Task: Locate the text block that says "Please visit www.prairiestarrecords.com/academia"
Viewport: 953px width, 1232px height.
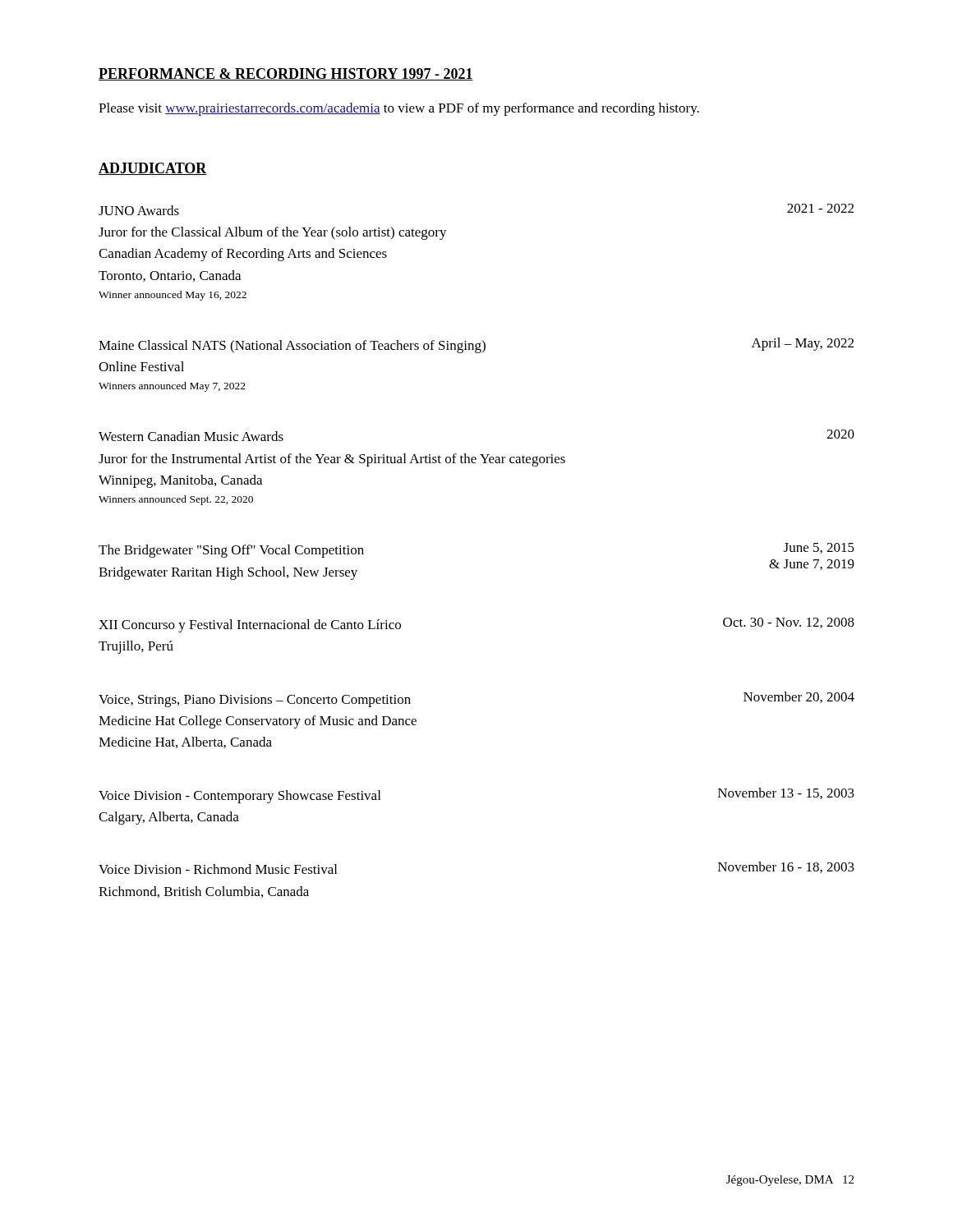Action: click(x=399, y=108)
